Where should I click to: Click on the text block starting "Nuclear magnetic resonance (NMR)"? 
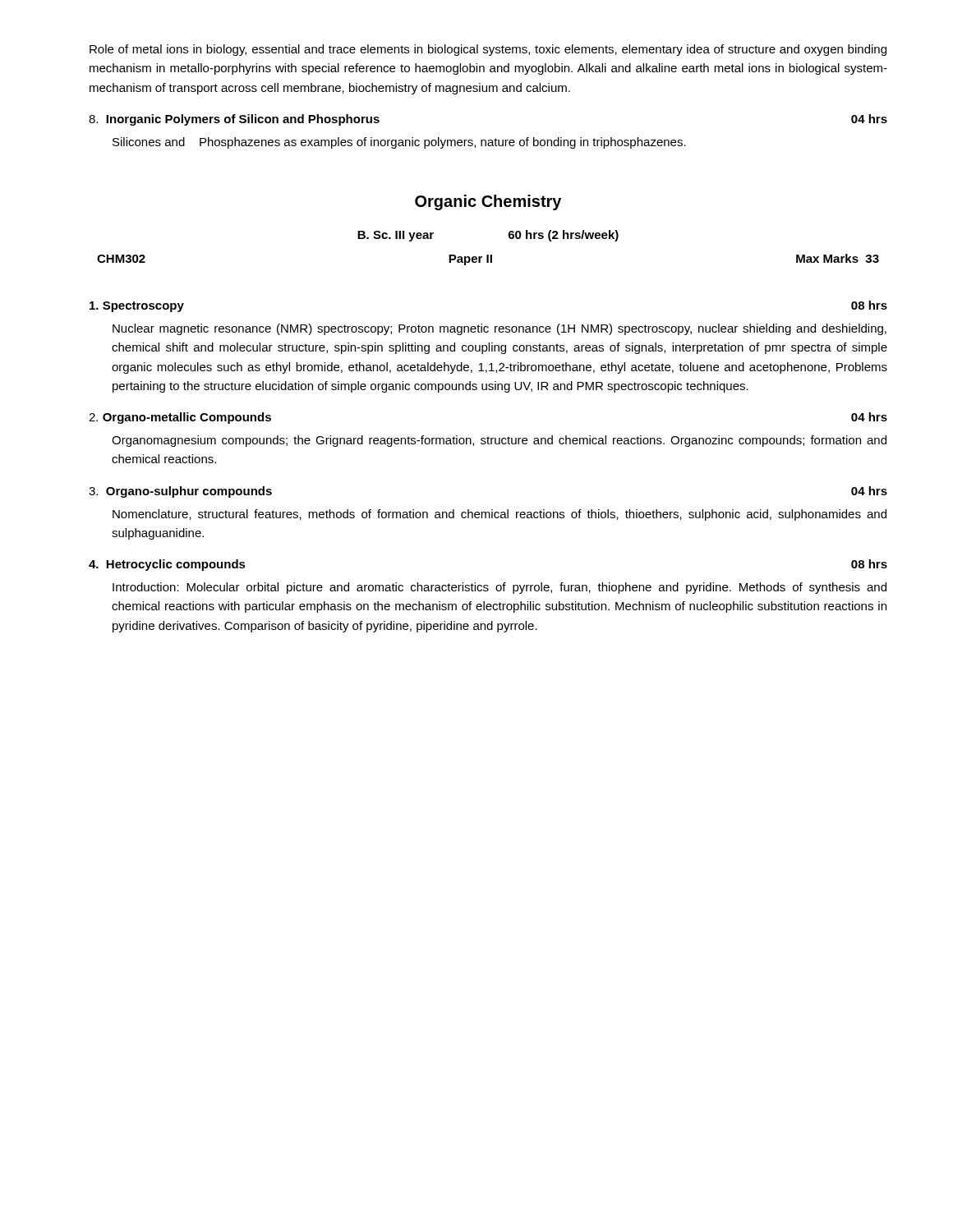click(x=499, y=357)
